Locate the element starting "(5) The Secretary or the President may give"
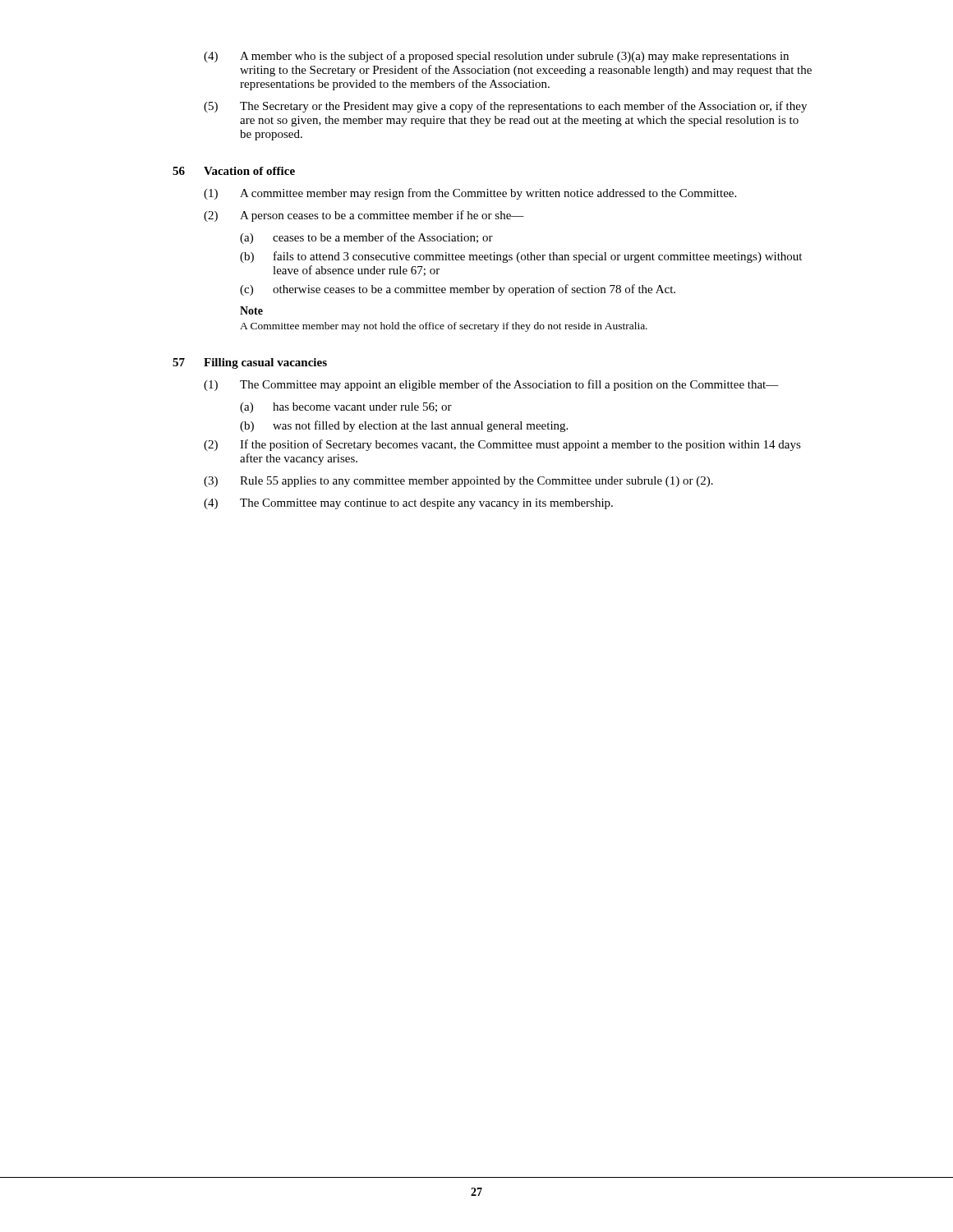The height and width of the screenshot is (1232, 953). click(x=509, y=120)
